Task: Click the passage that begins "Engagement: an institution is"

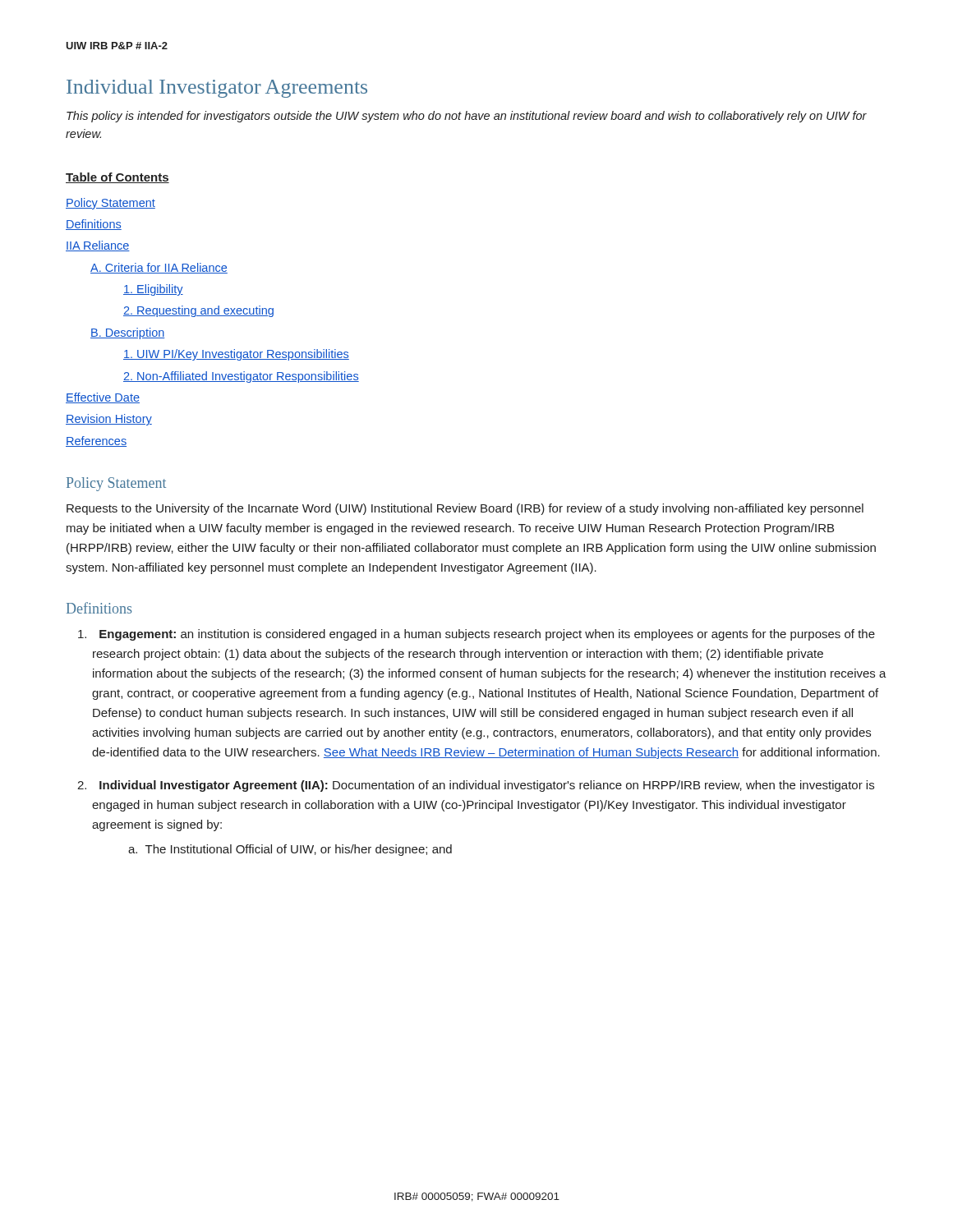Action: tap(486, 692)
